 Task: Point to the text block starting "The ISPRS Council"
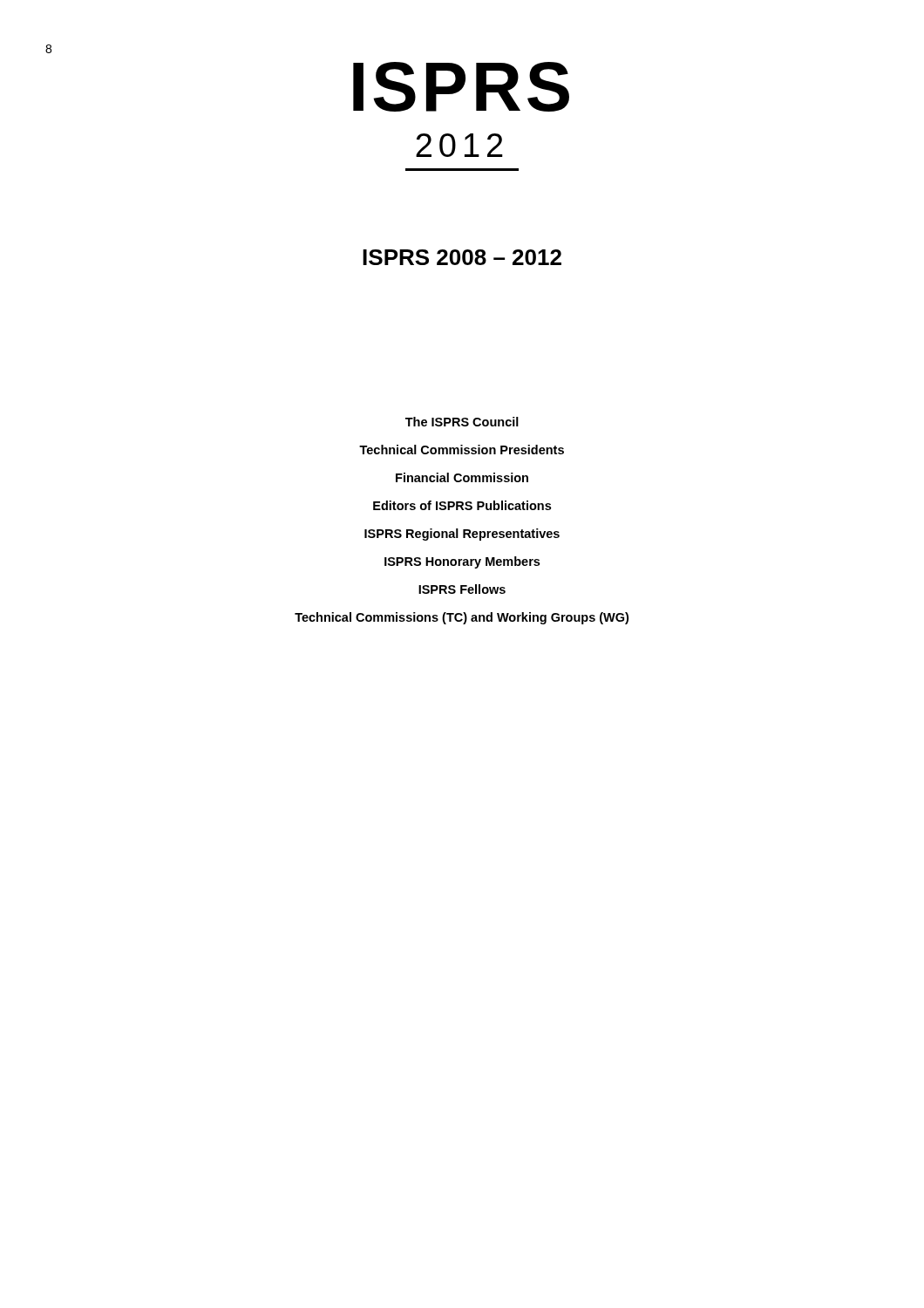462,422
